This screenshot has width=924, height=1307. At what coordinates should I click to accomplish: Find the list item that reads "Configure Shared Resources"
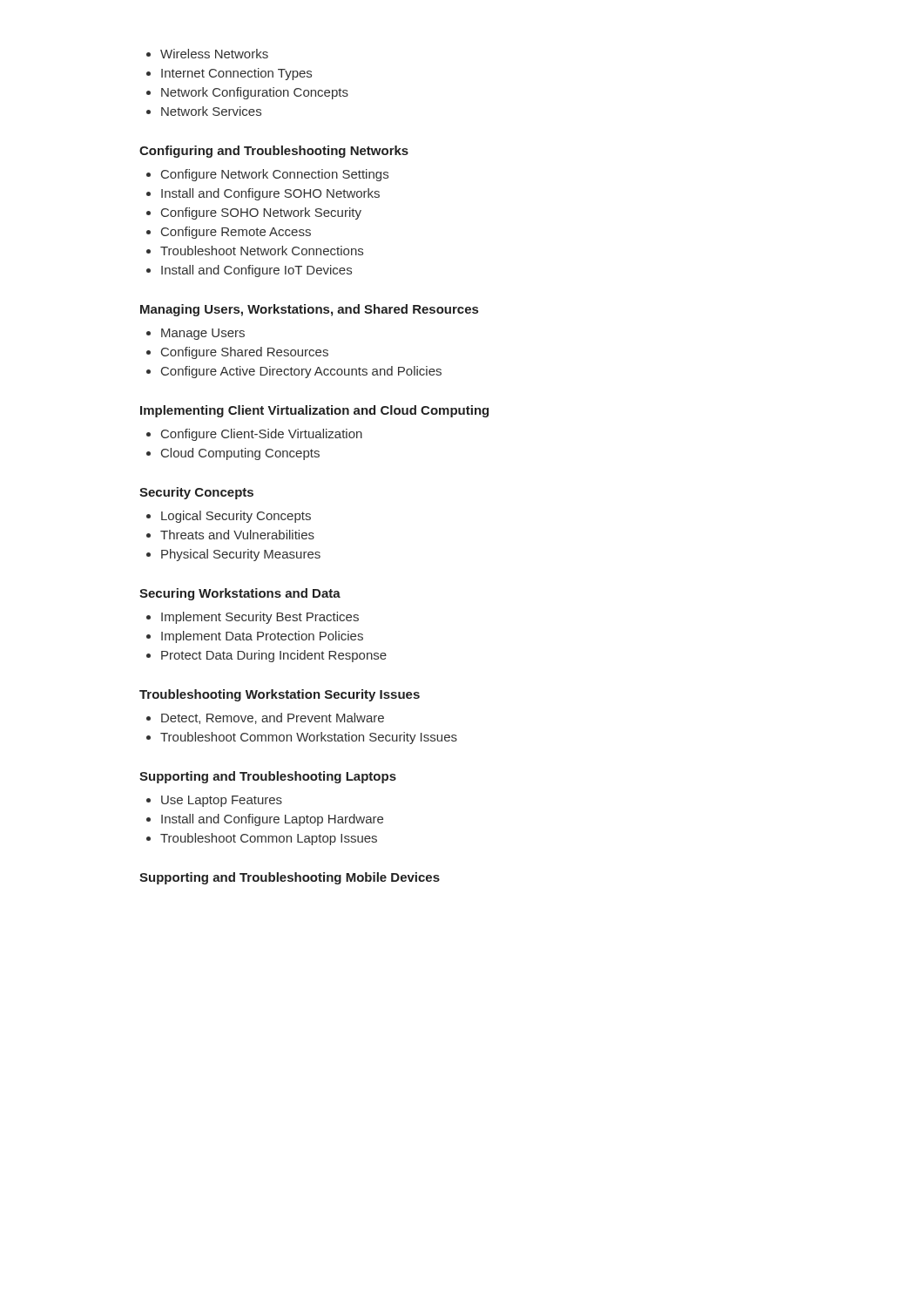coord(244,352)
